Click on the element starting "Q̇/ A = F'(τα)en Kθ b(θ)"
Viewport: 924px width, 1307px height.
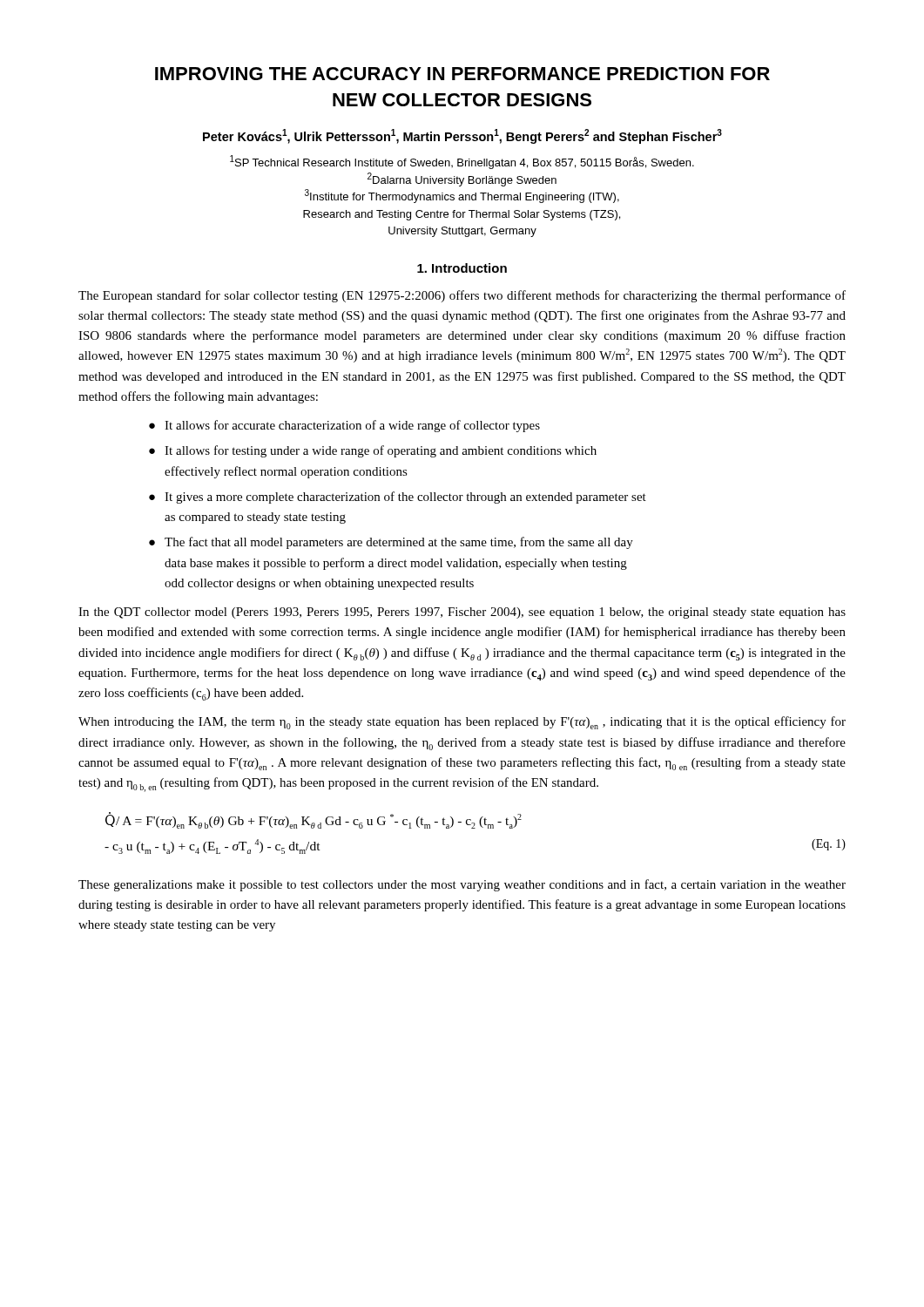tap(475, 834)
